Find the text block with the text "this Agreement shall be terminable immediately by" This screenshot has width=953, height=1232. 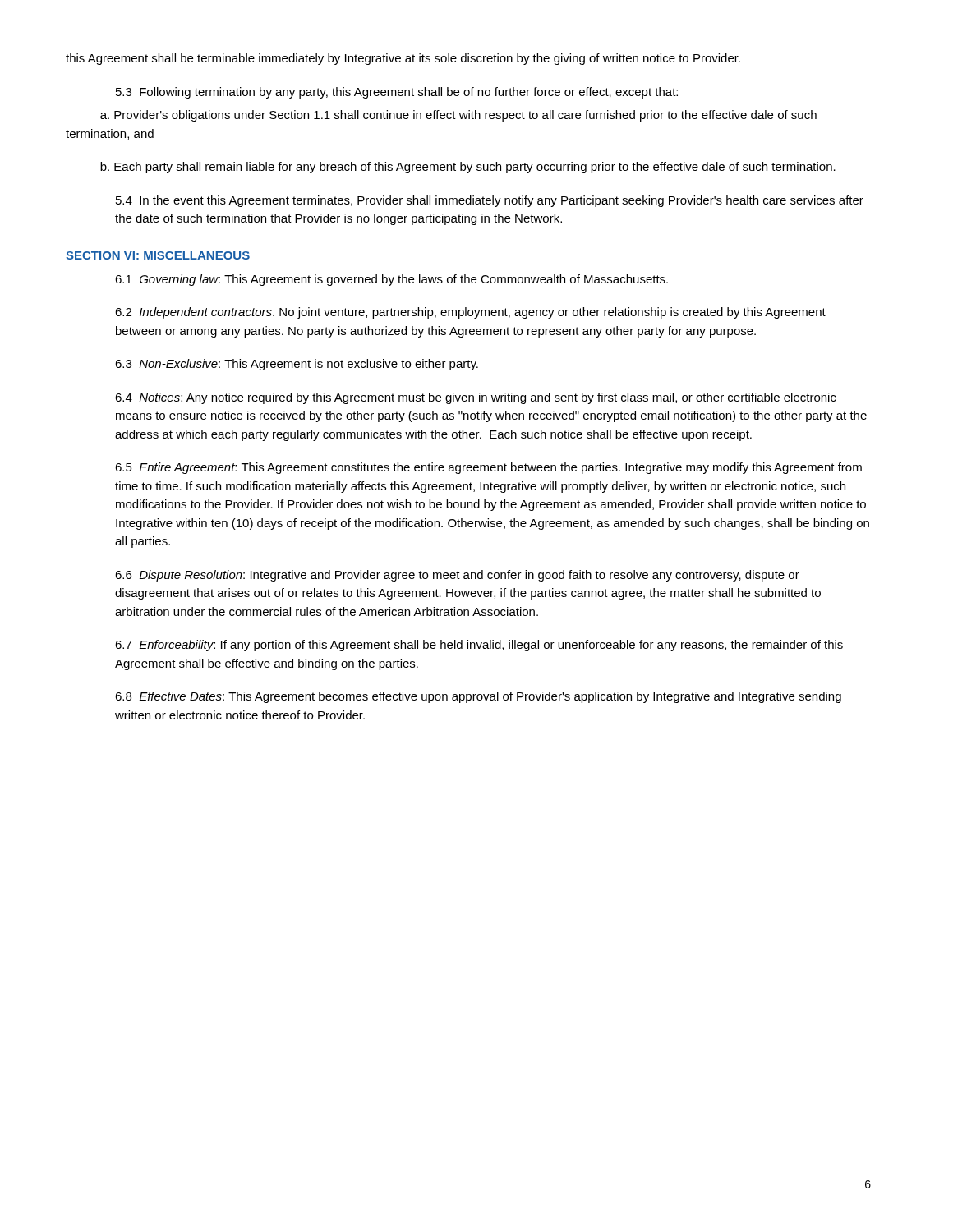(403, 58)
